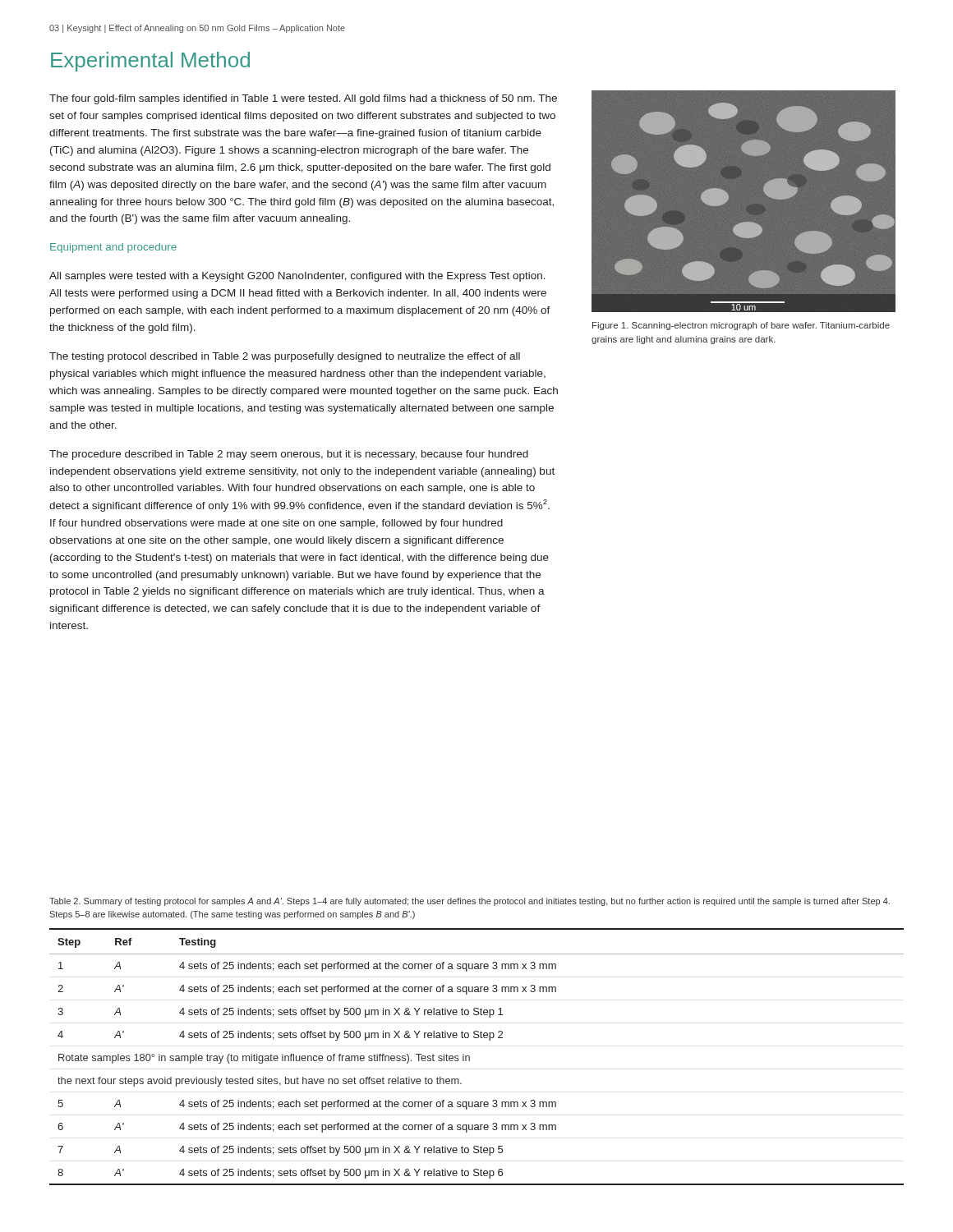Point to the region starting "The four gold-film samples identified"

tap(304, 159)
